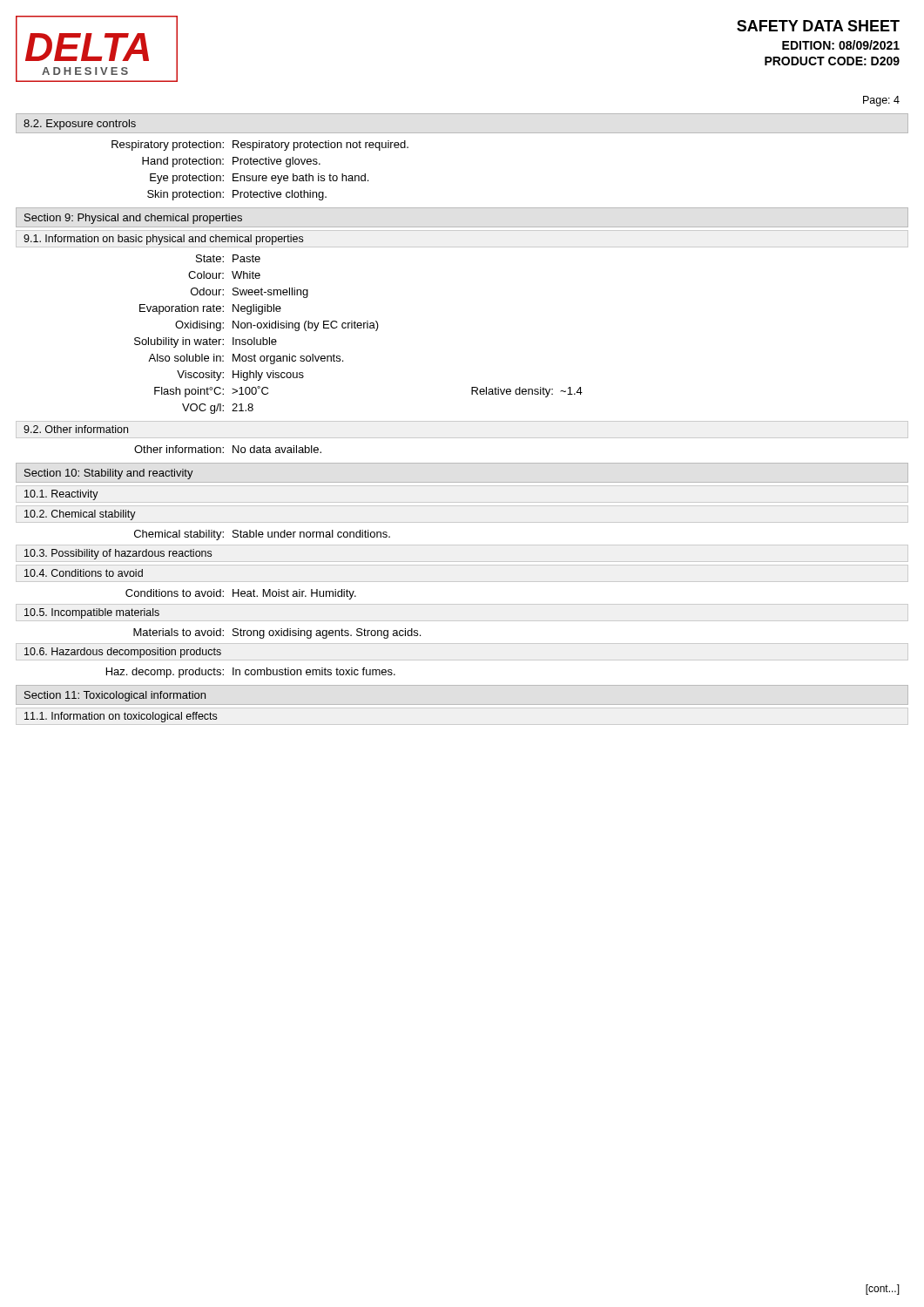Find the text starting "Conditions to avoid: Heat. Moist"
This screenshot has width=924, height=1307.
462,593
